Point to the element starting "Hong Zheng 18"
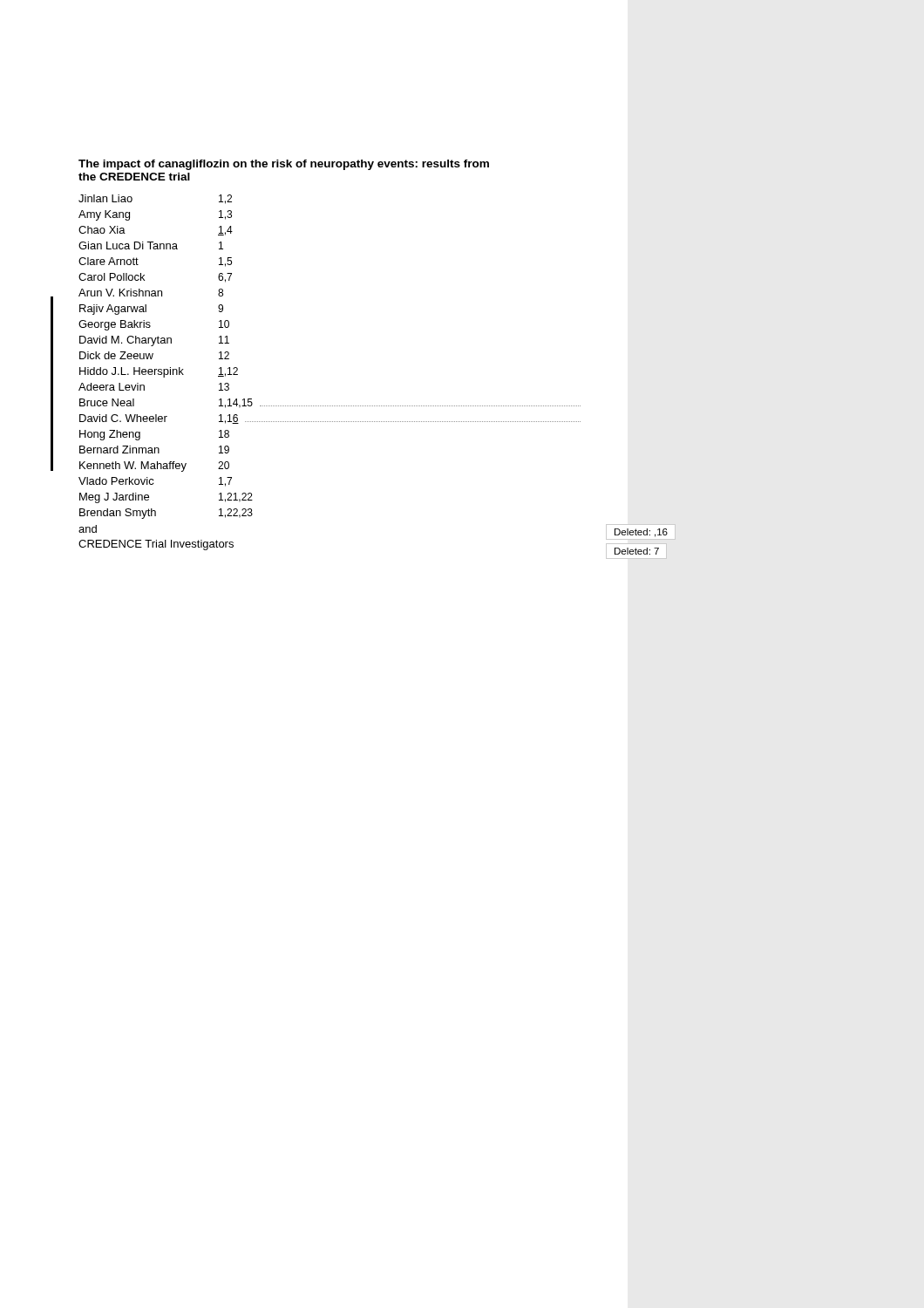Image resolution: width=924 pixels, height=1308 pixels. coord(116,435)
